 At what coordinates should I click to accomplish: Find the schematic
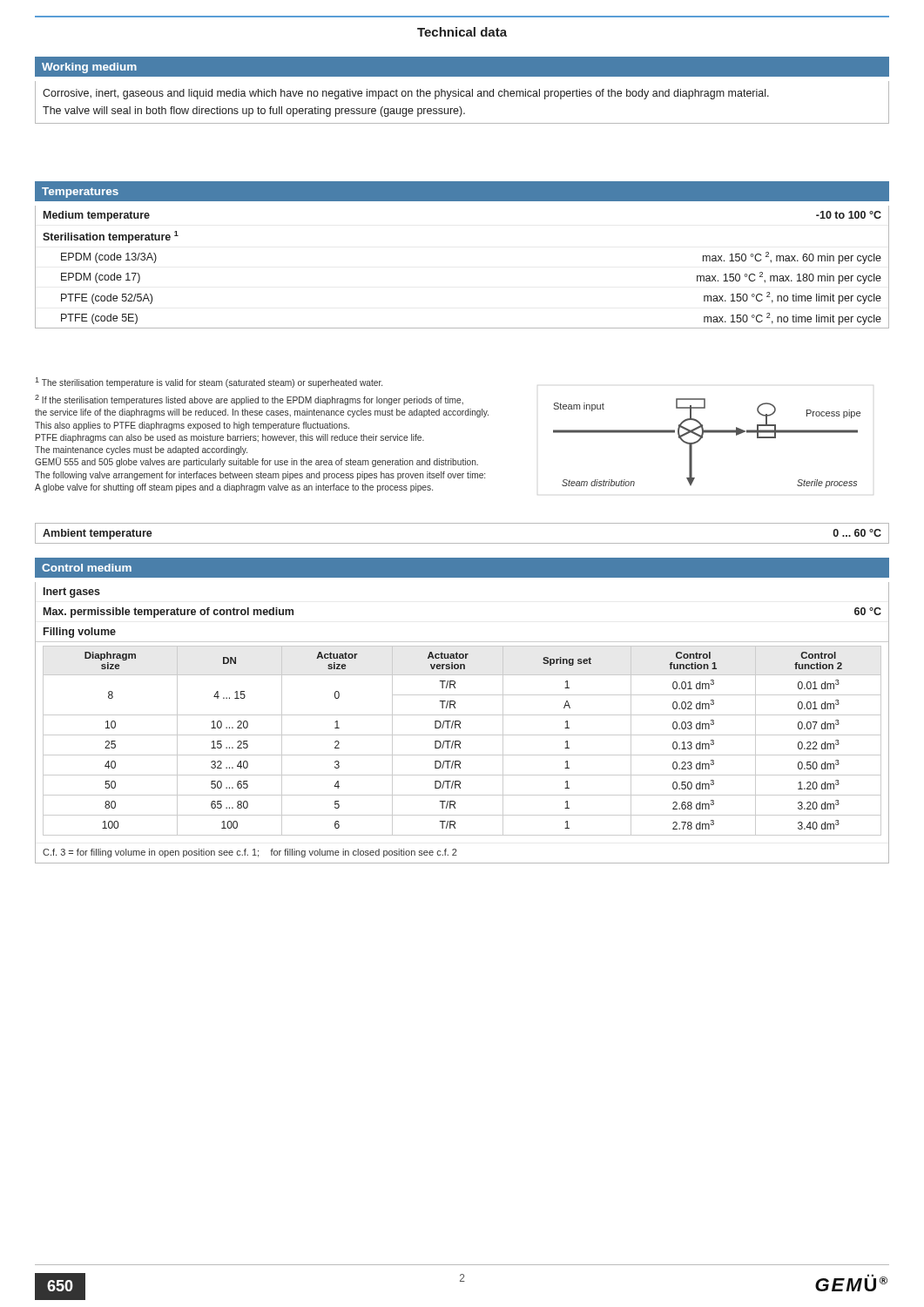705,440
